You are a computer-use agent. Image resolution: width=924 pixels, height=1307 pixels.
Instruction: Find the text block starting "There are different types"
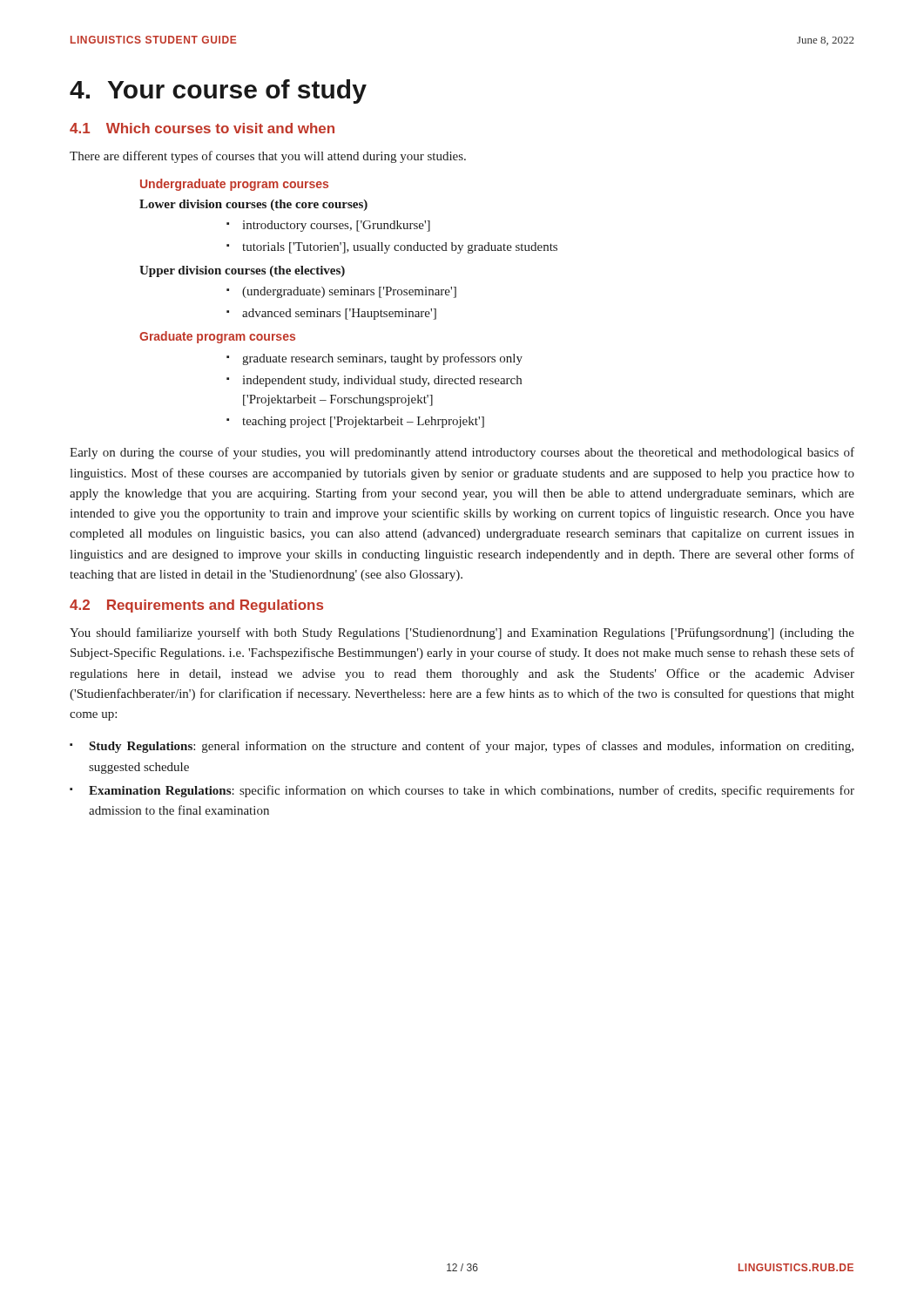point(462,157)
